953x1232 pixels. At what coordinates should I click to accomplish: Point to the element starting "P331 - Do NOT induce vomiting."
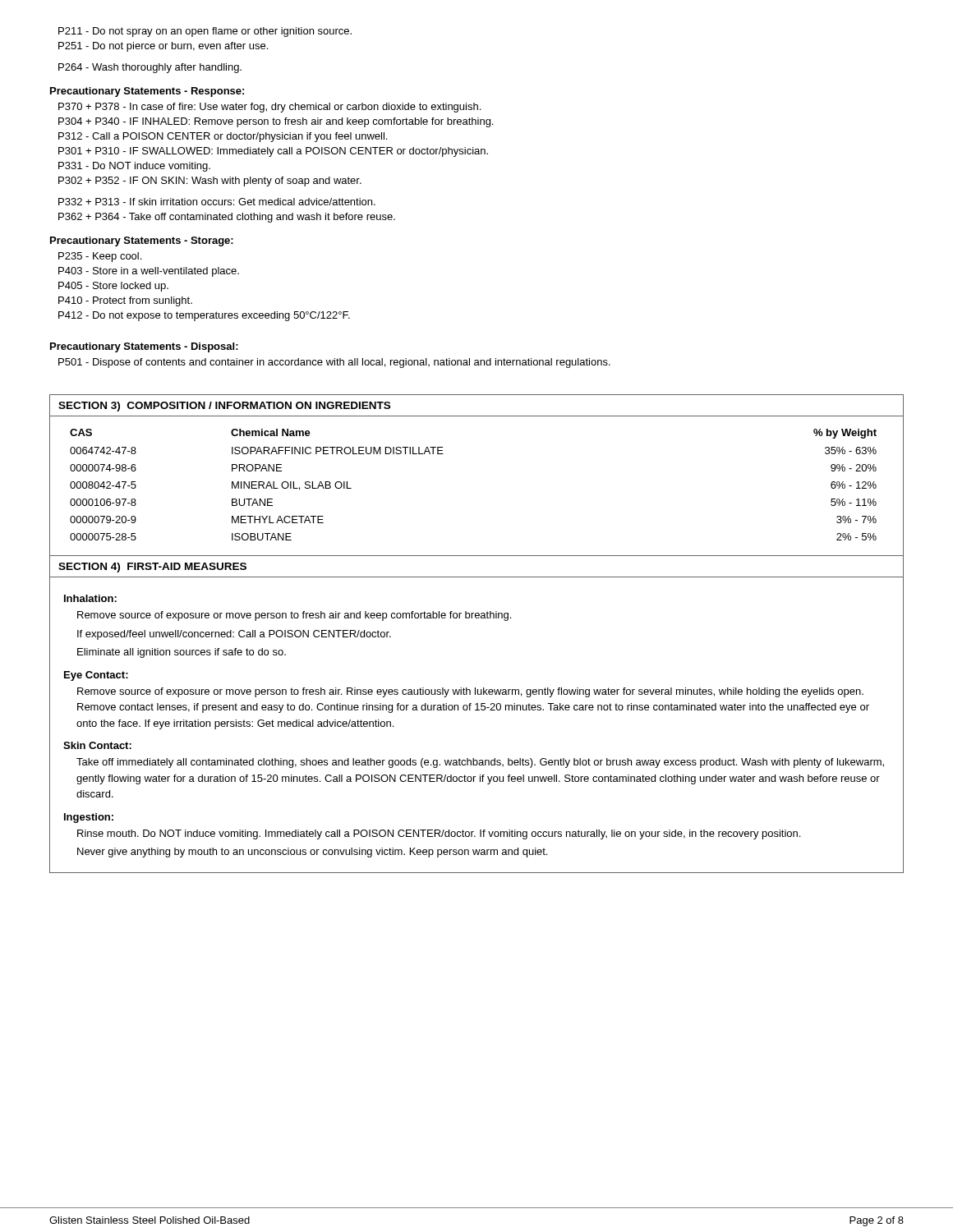pos(134,165)
